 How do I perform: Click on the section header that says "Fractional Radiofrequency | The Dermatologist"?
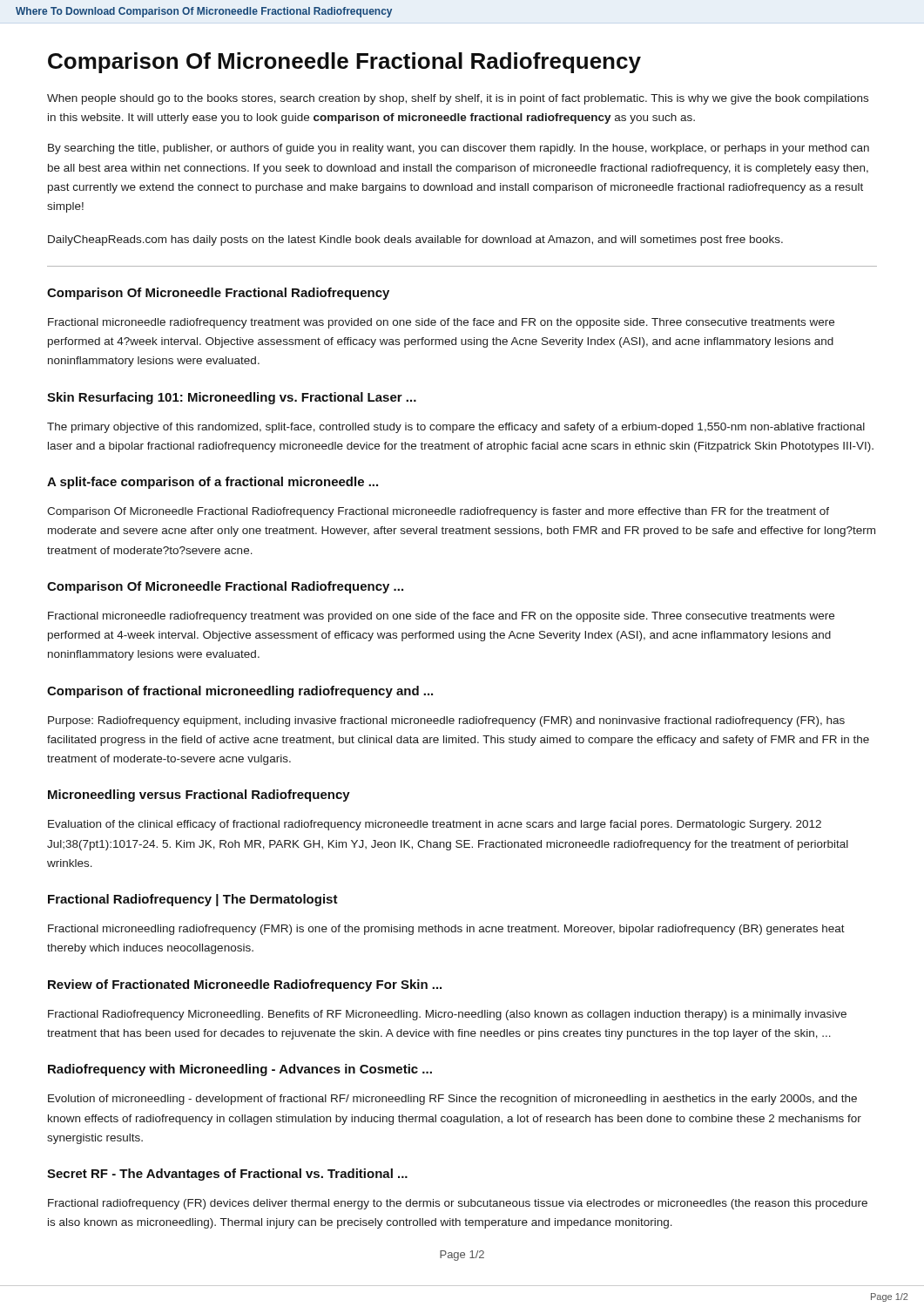[193, 900]
